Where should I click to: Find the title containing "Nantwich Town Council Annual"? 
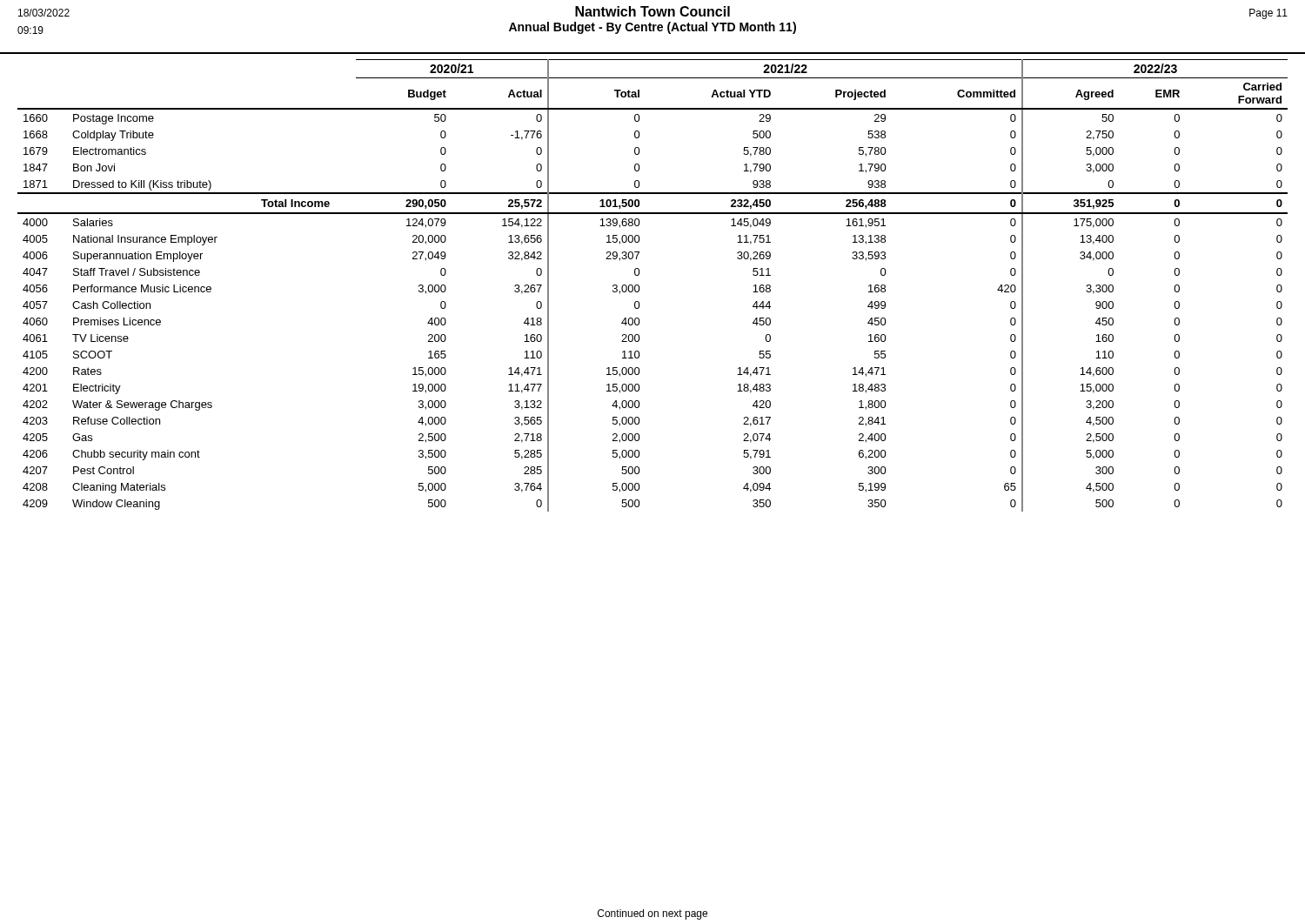[652, 19]
